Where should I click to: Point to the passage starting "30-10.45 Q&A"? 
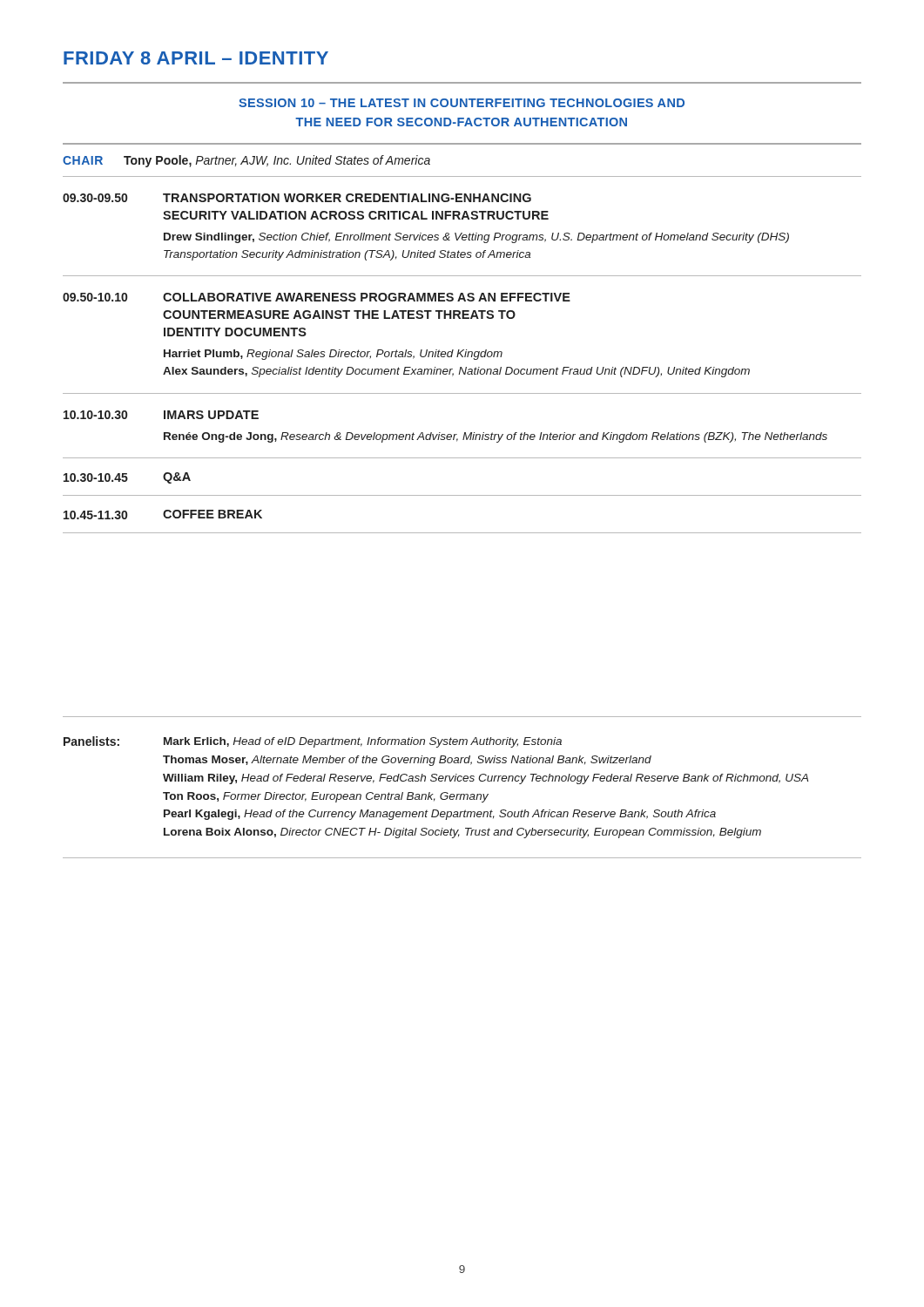click(127, 478)
